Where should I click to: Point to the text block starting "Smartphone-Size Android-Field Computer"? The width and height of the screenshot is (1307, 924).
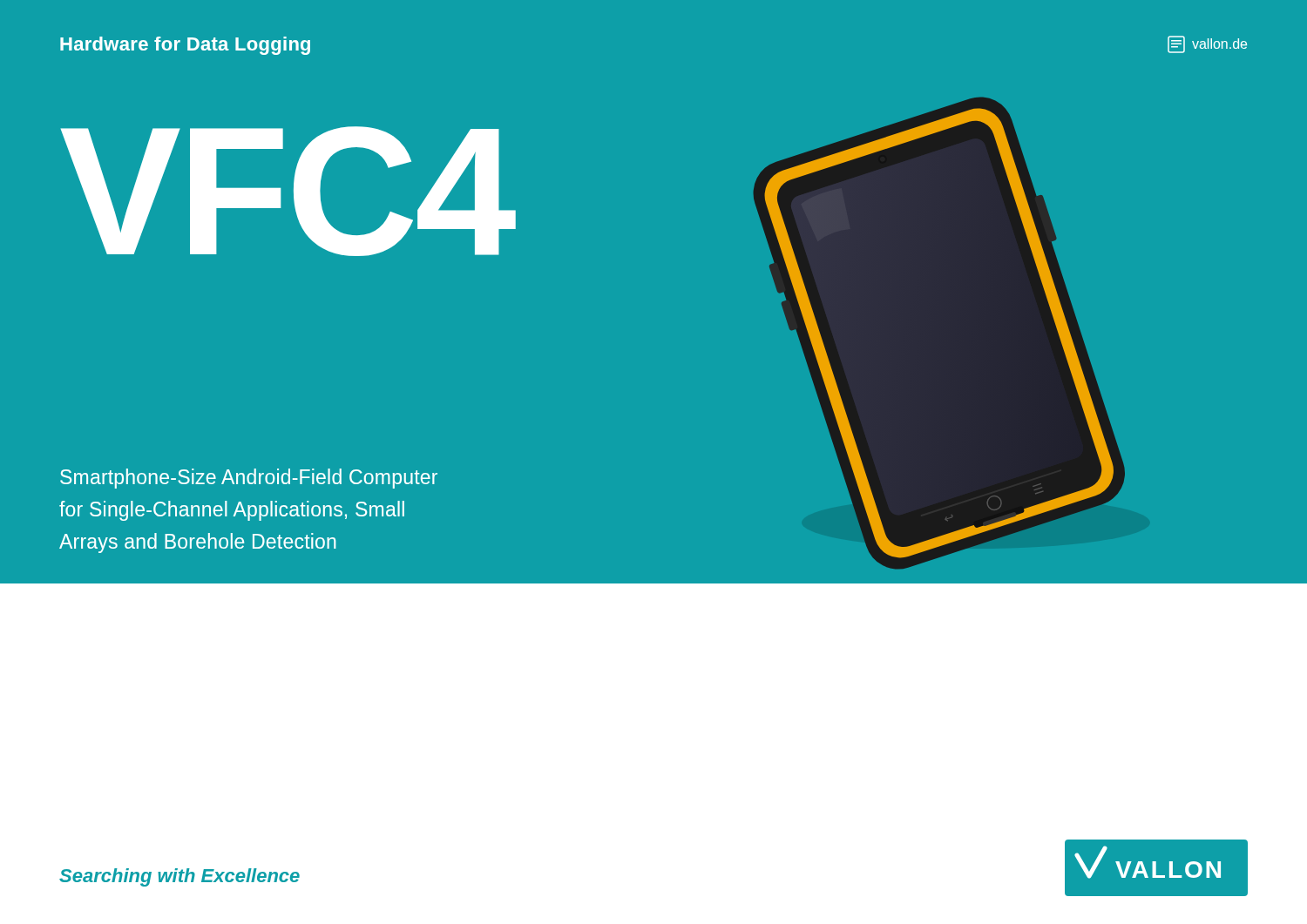click(x=249, y=509)
